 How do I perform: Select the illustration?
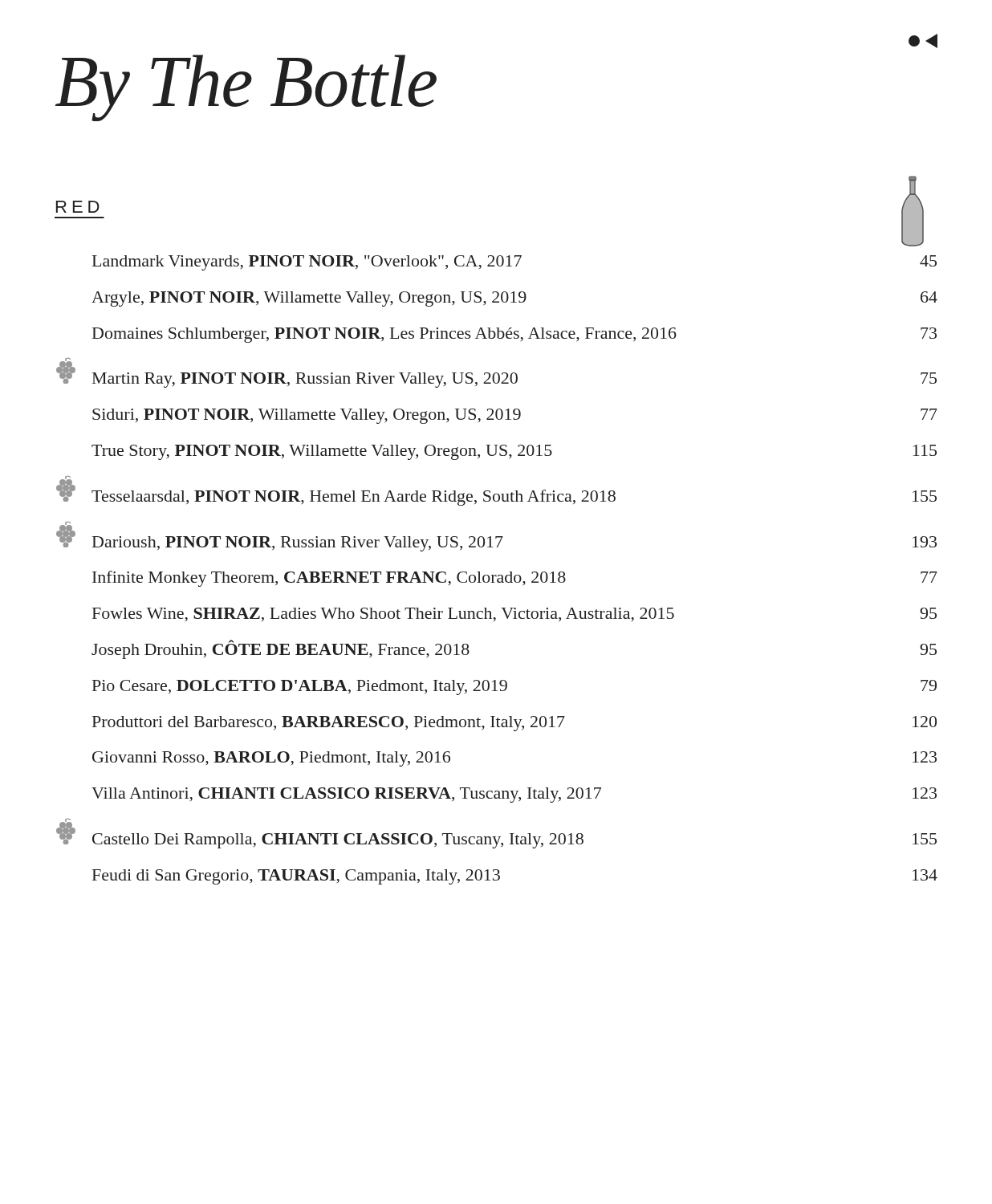pyautogui.click(x=913, y=213)
